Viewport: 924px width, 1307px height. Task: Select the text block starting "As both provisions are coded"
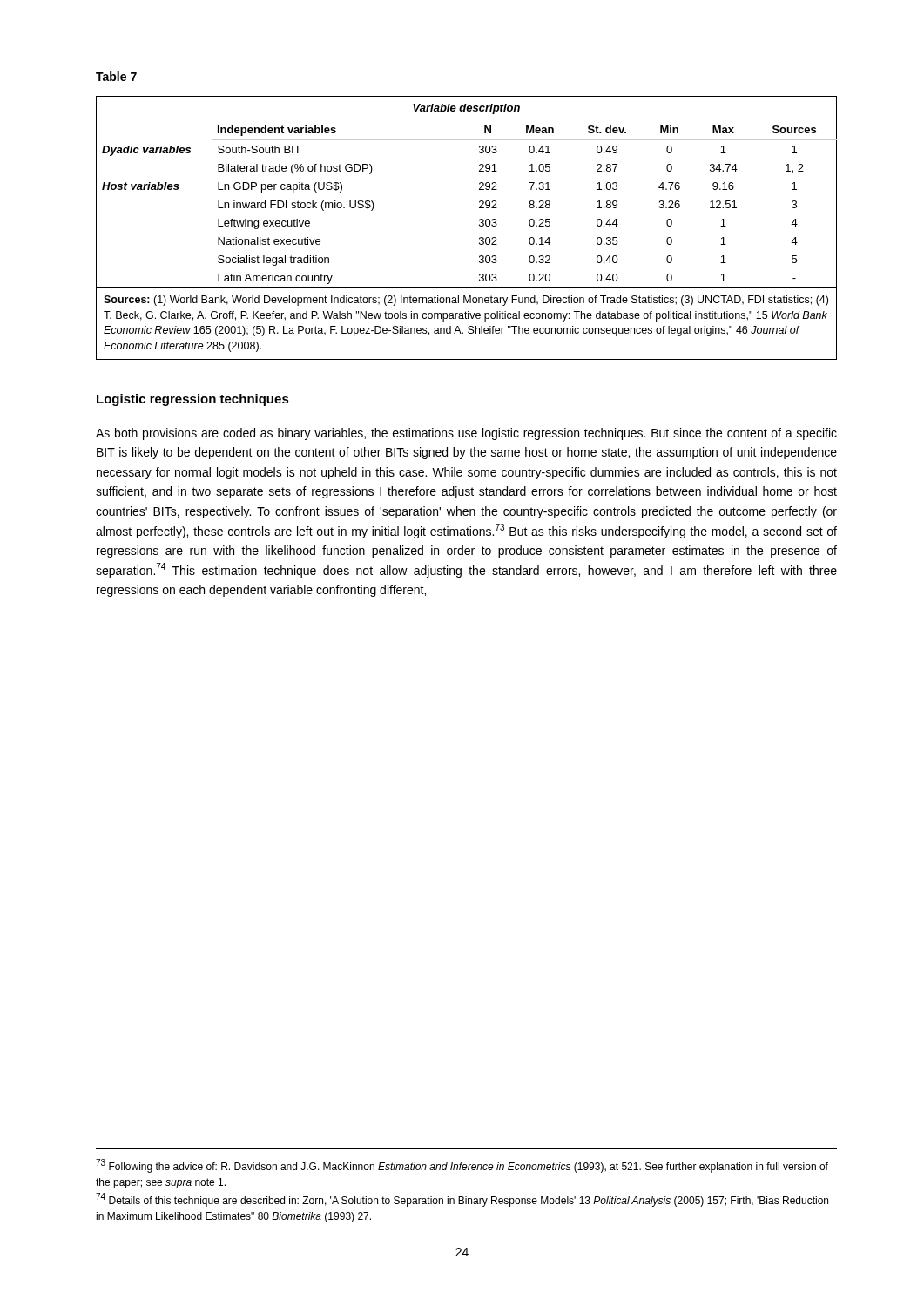[x=466, y=512]
